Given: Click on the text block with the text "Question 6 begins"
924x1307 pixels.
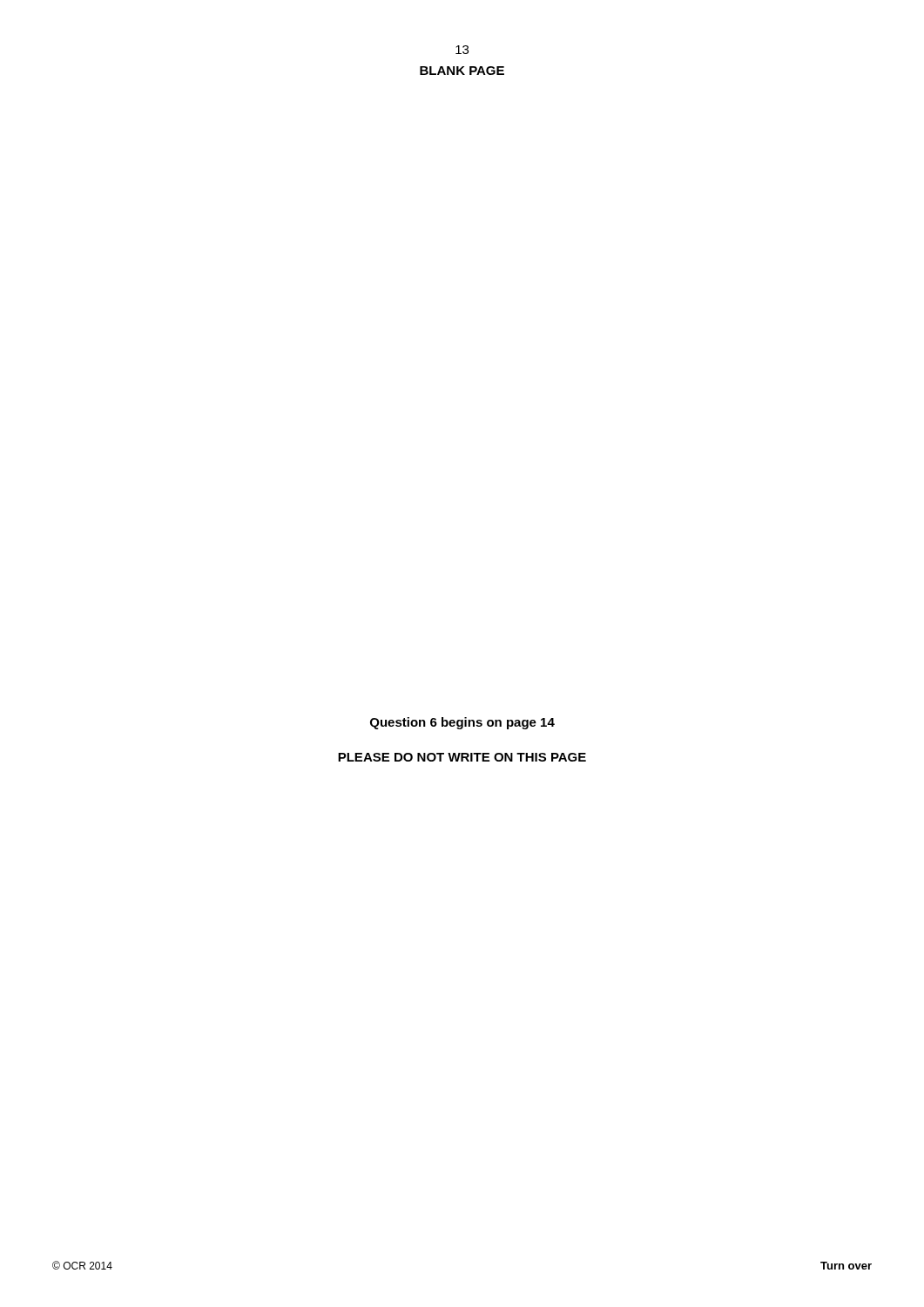Looking at the screenshot, I should pyautogui.click(x=462, y=722).
